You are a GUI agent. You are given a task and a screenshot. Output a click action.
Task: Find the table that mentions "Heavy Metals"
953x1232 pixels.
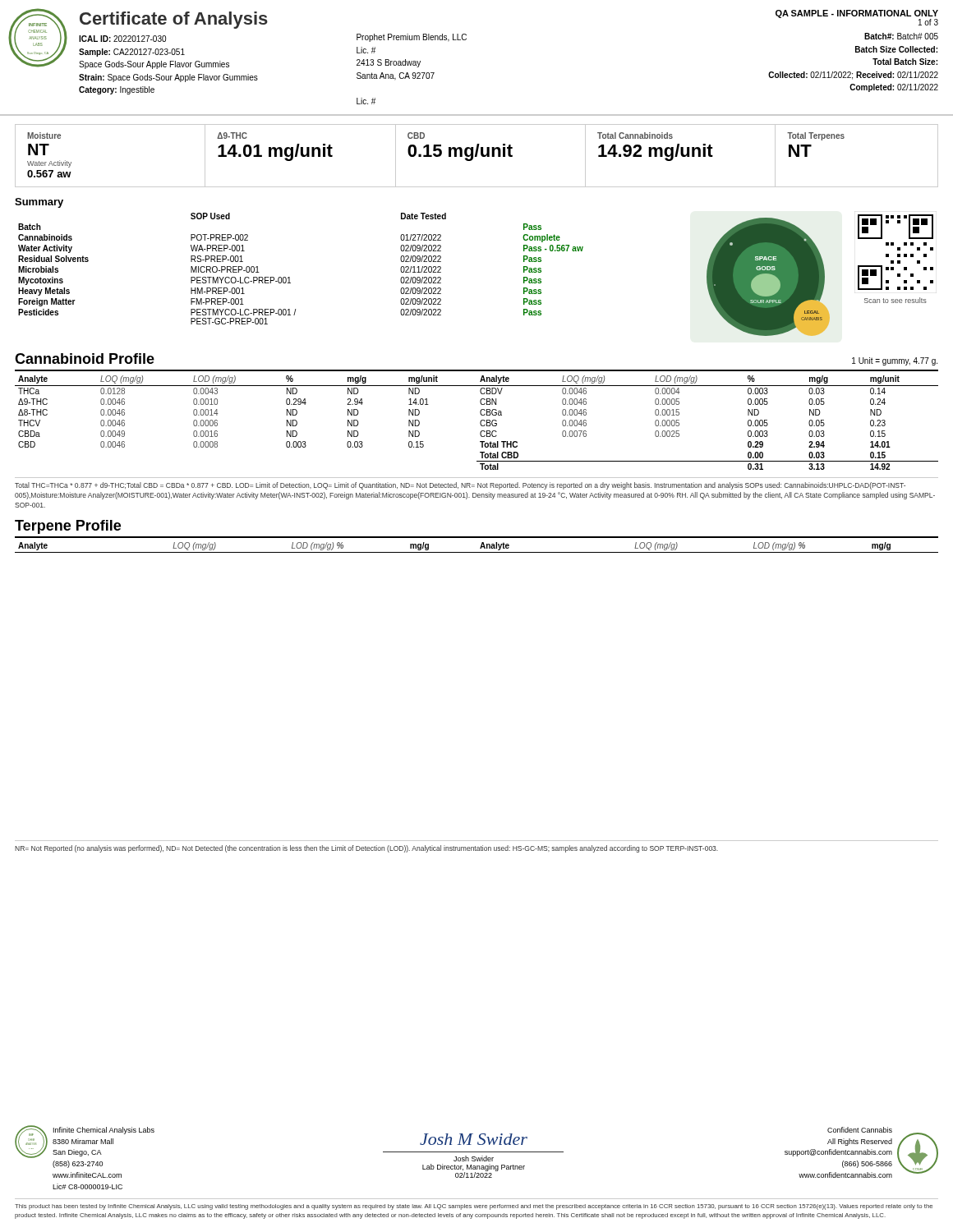pos(347,269)
